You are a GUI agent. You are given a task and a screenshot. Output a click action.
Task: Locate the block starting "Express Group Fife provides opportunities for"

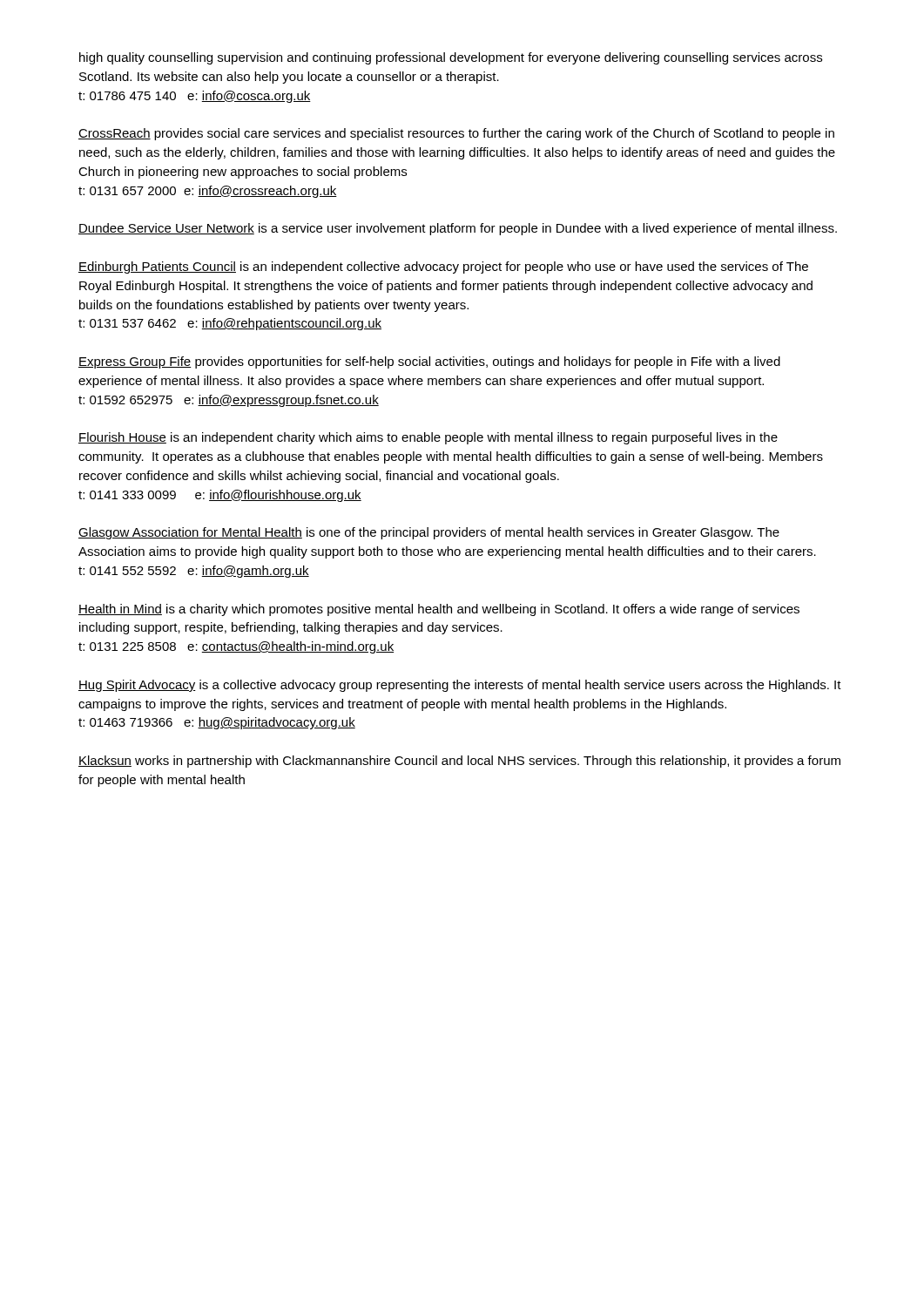429,380
